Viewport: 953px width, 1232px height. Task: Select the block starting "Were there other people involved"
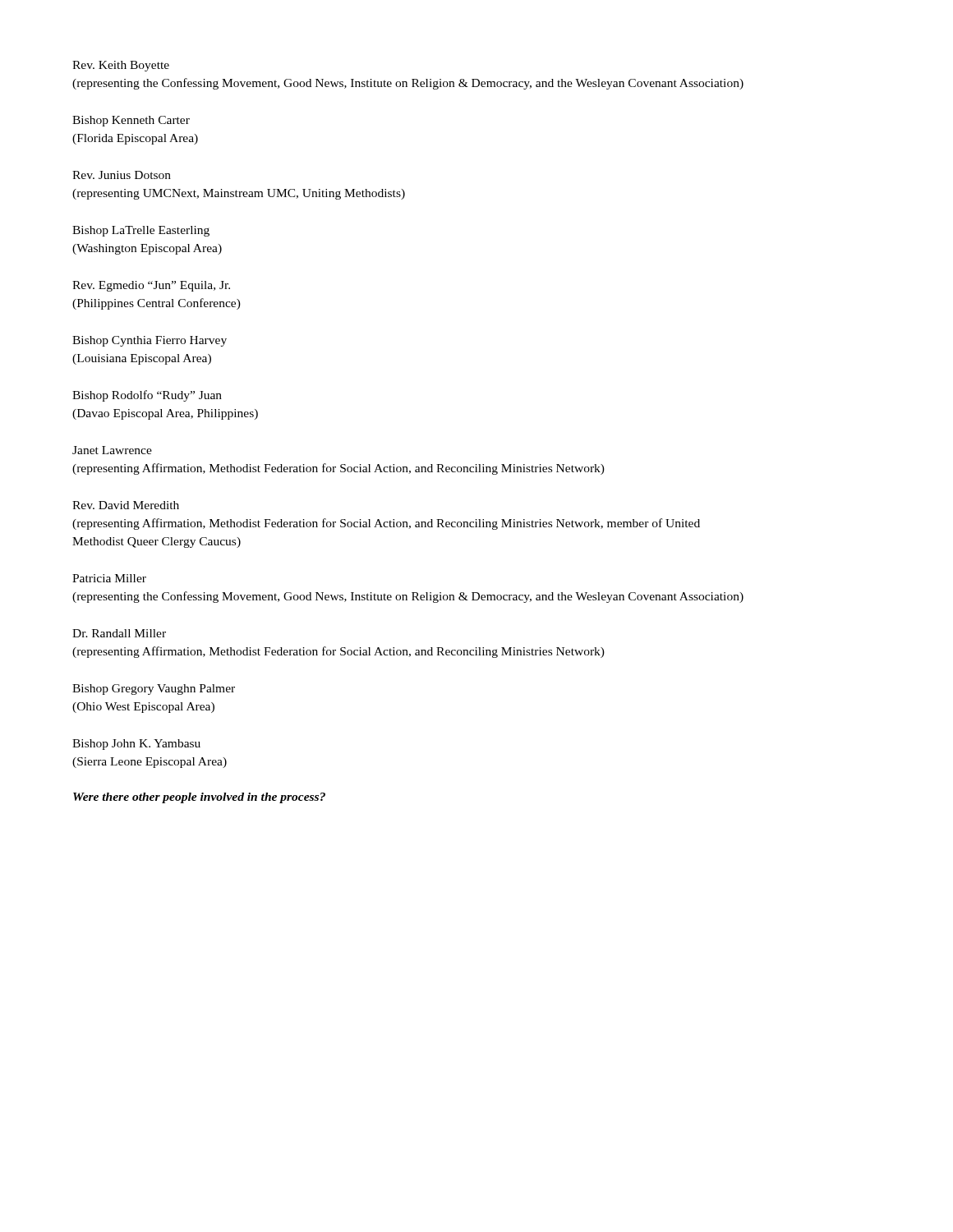pyautogui.click(x=199, y=796)
